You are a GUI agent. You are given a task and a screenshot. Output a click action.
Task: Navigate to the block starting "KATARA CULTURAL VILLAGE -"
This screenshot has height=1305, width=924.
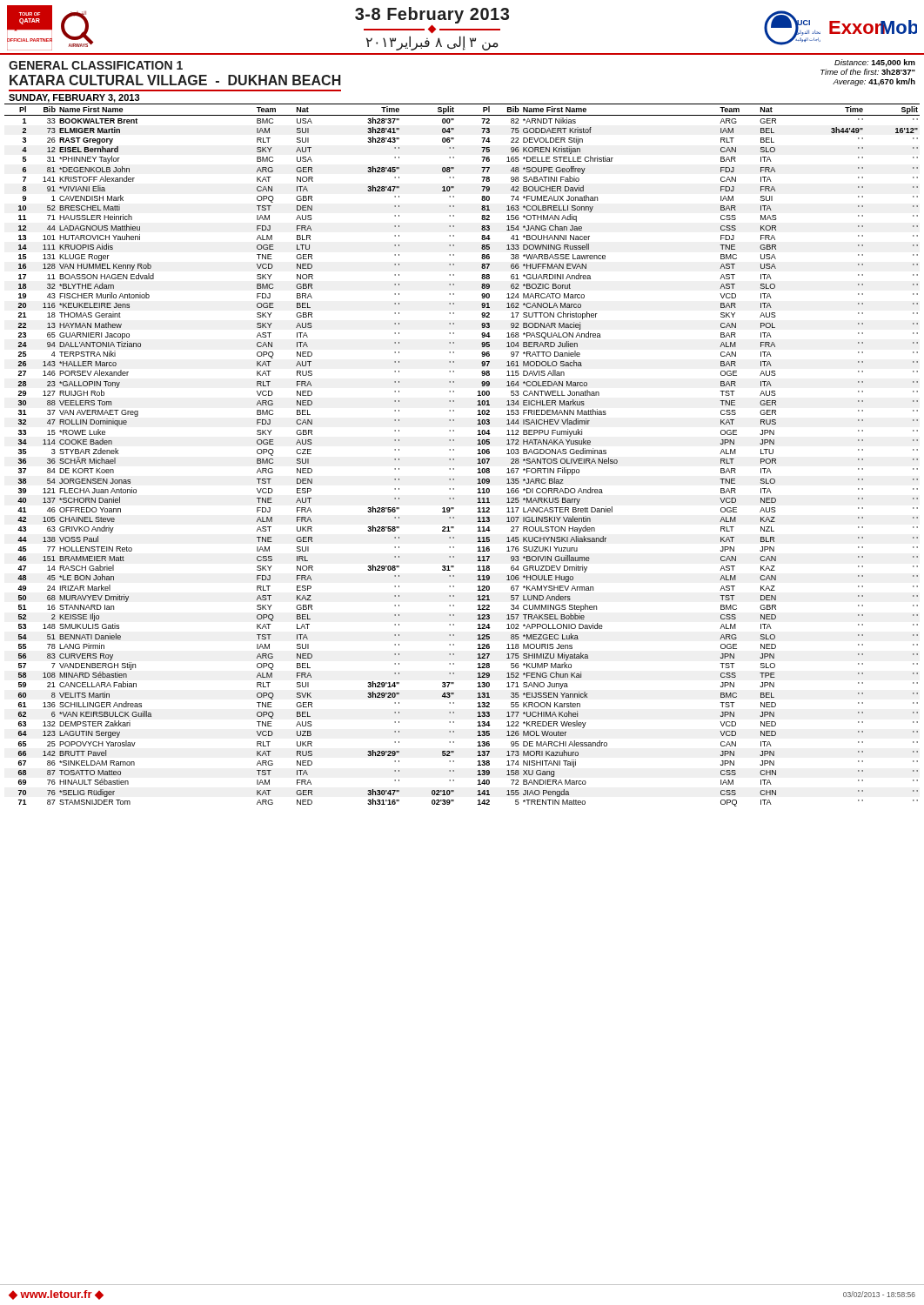coord(175,82)
